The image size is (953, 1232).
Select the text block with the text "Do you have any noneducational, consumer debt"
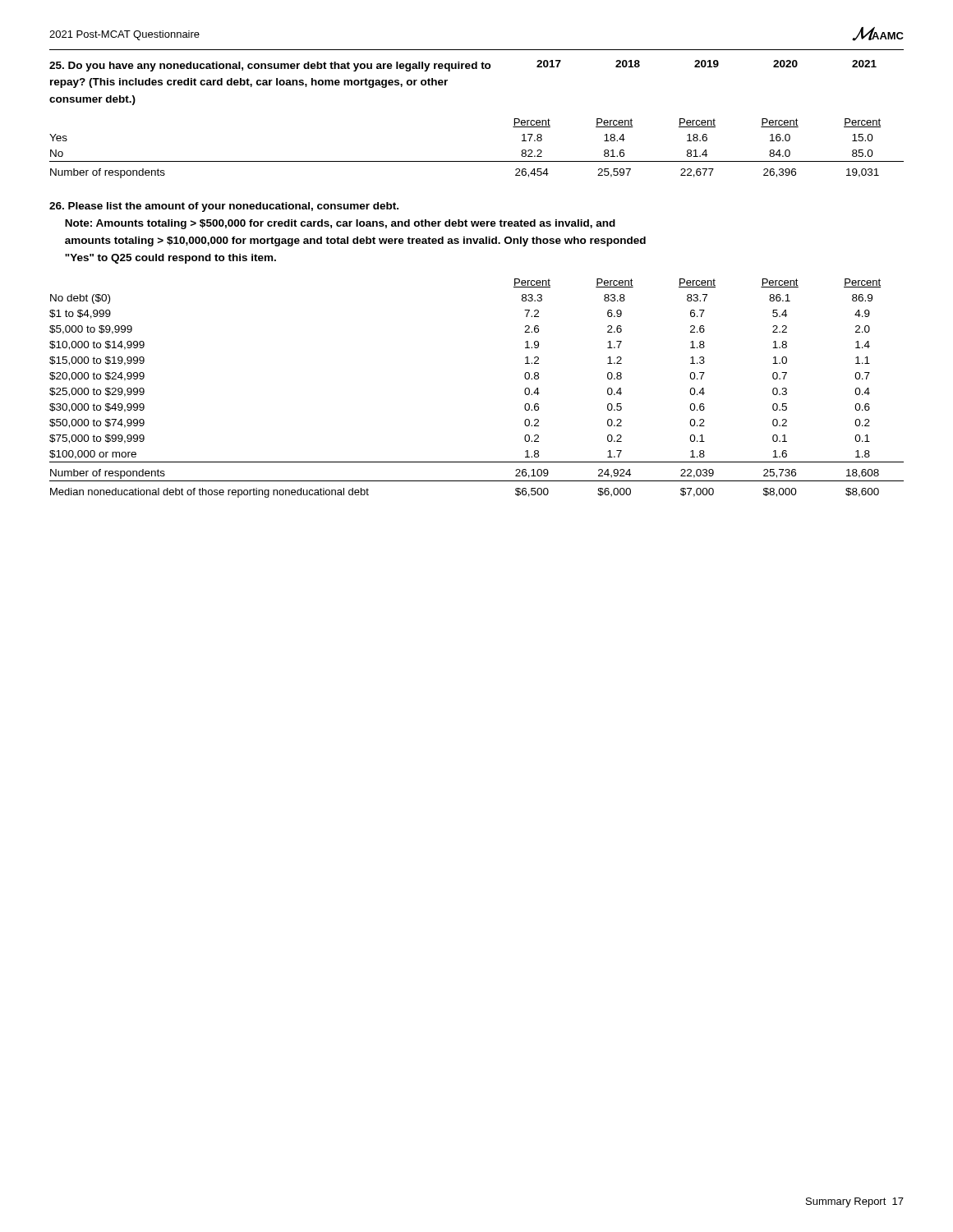[x=270, y=82]
